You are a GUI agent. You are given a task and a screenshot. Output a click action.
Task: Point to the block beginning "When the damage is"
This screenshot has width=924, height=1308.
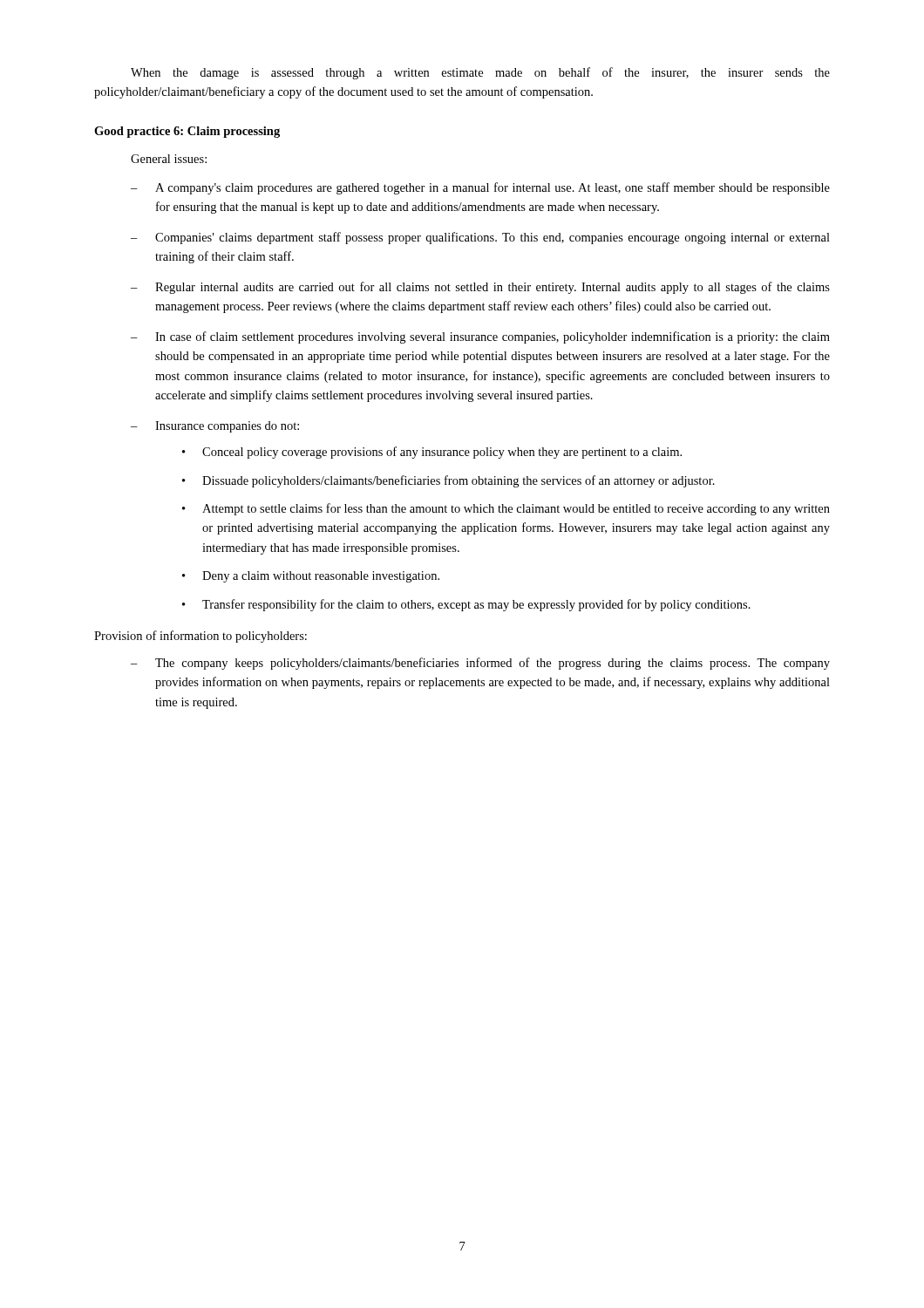[462, 82]
